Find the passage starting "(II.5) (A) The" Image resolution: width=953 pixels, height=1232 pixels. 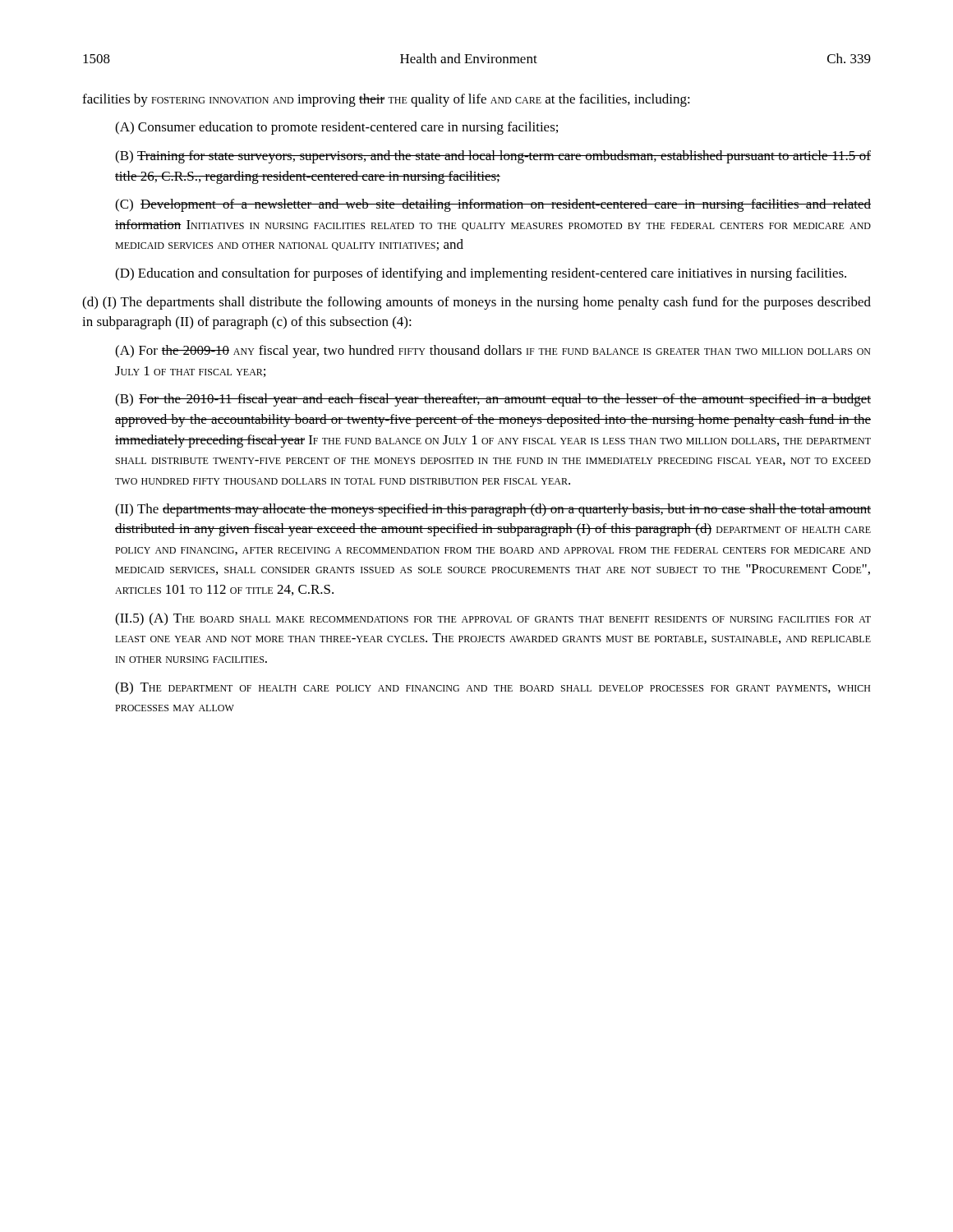pyautogui.click(x=493, y=638)
